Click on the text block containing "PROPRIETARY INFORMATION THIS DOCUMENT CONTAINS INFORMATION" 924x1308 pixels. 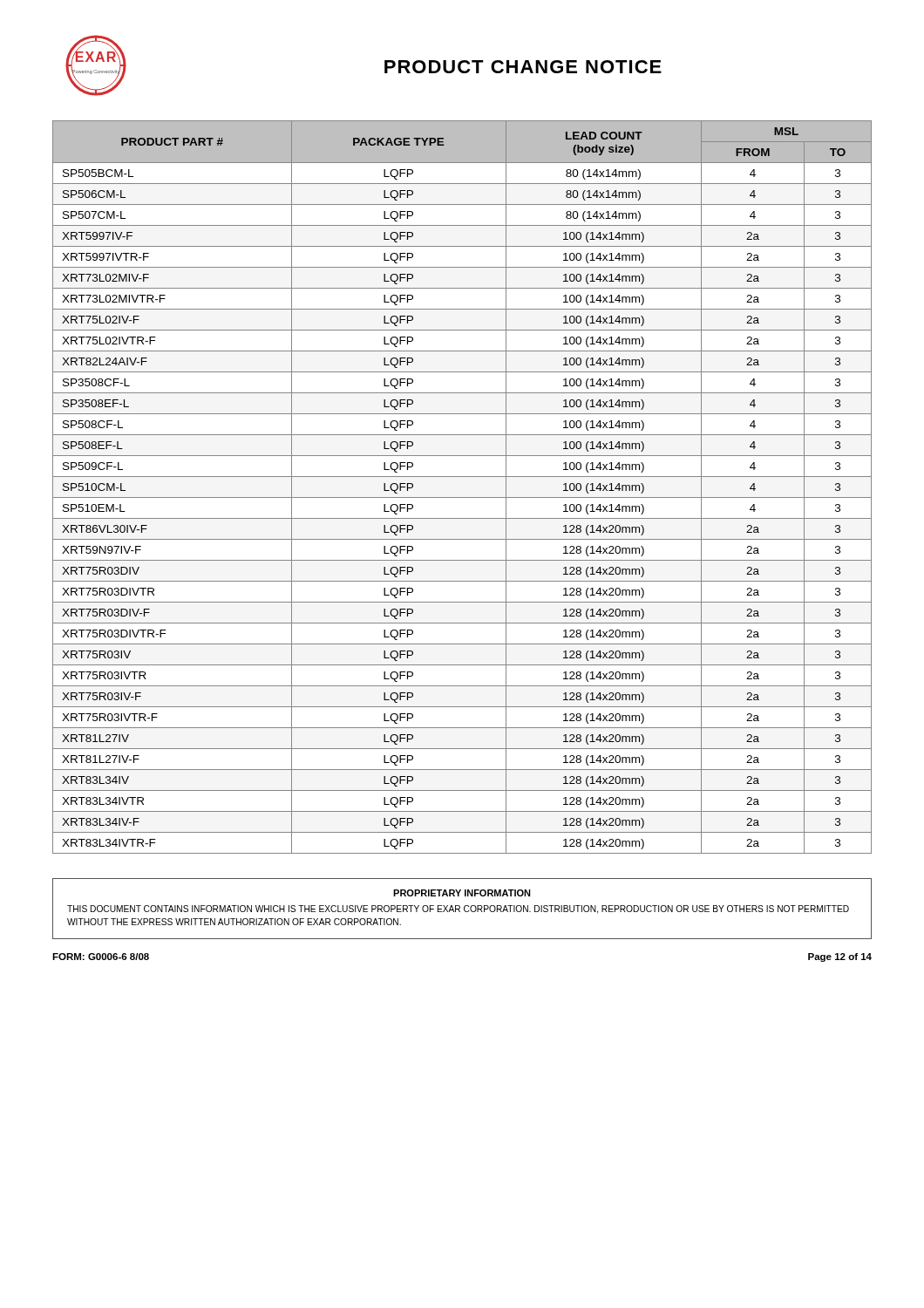(462, 908)
